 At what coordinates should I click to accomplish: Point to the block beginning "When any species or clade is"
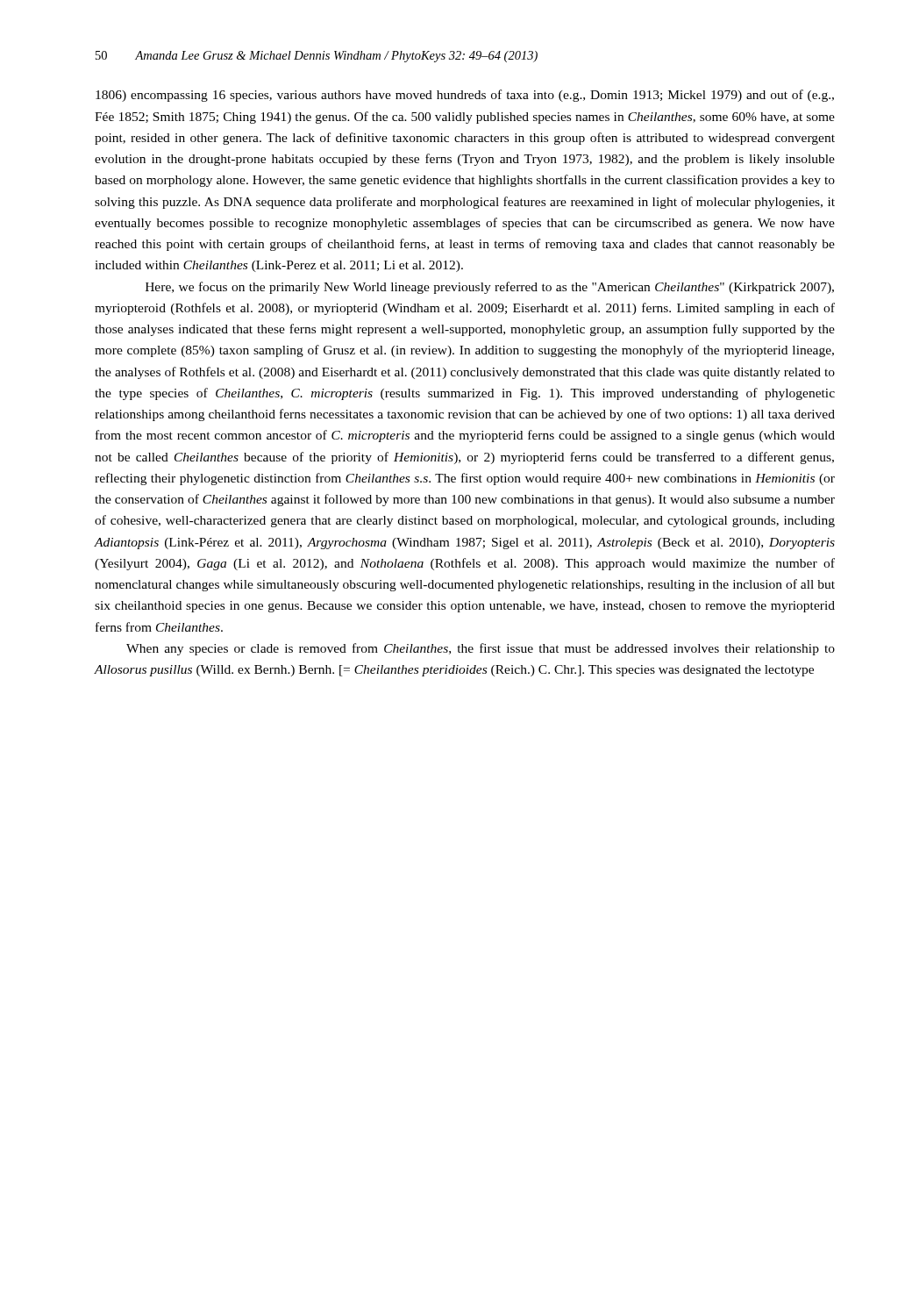tap(465, 659)
